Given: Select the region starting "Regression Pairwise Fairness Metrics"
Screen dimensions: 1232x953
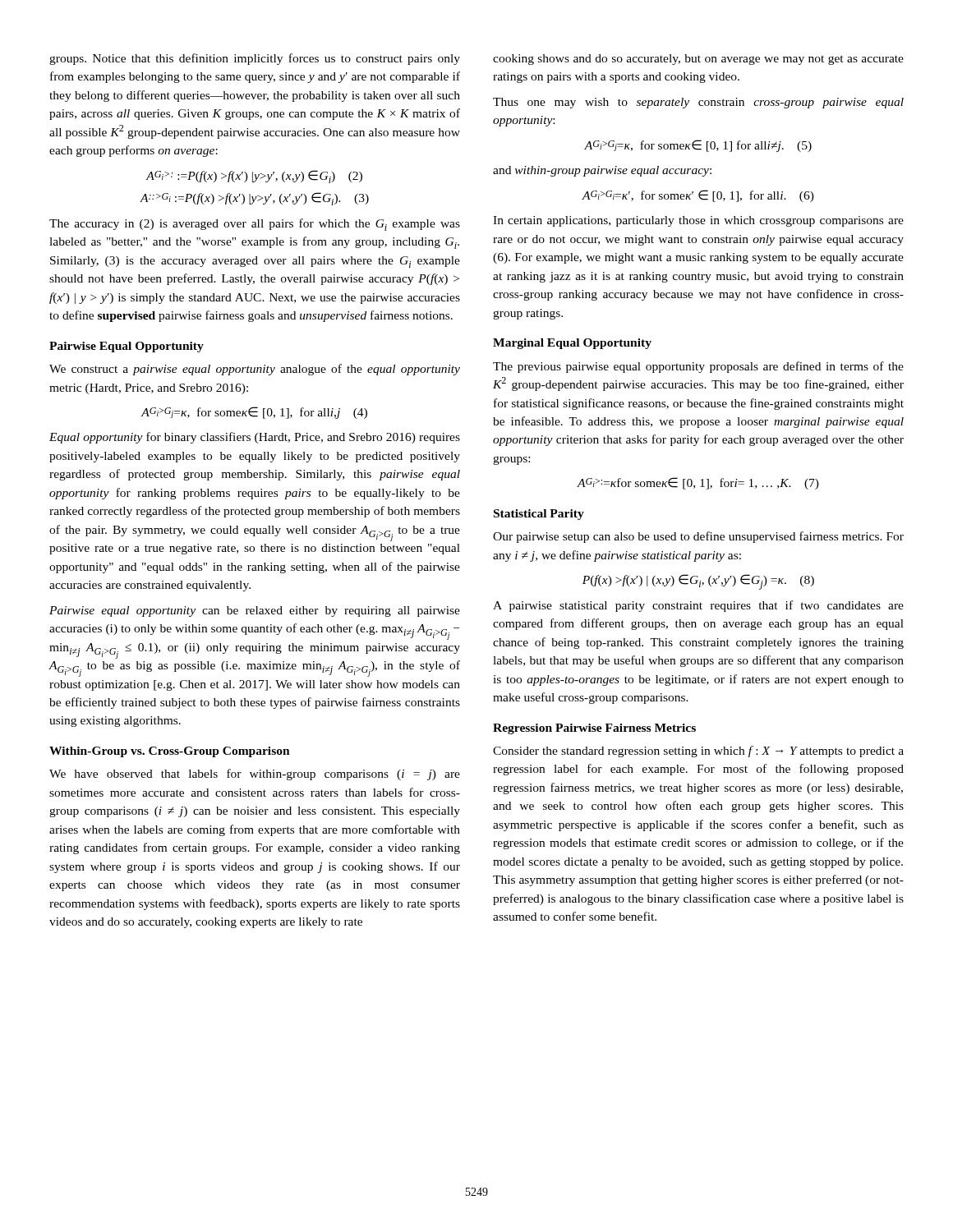Looking at the screenshot, I should pos(698,727).
